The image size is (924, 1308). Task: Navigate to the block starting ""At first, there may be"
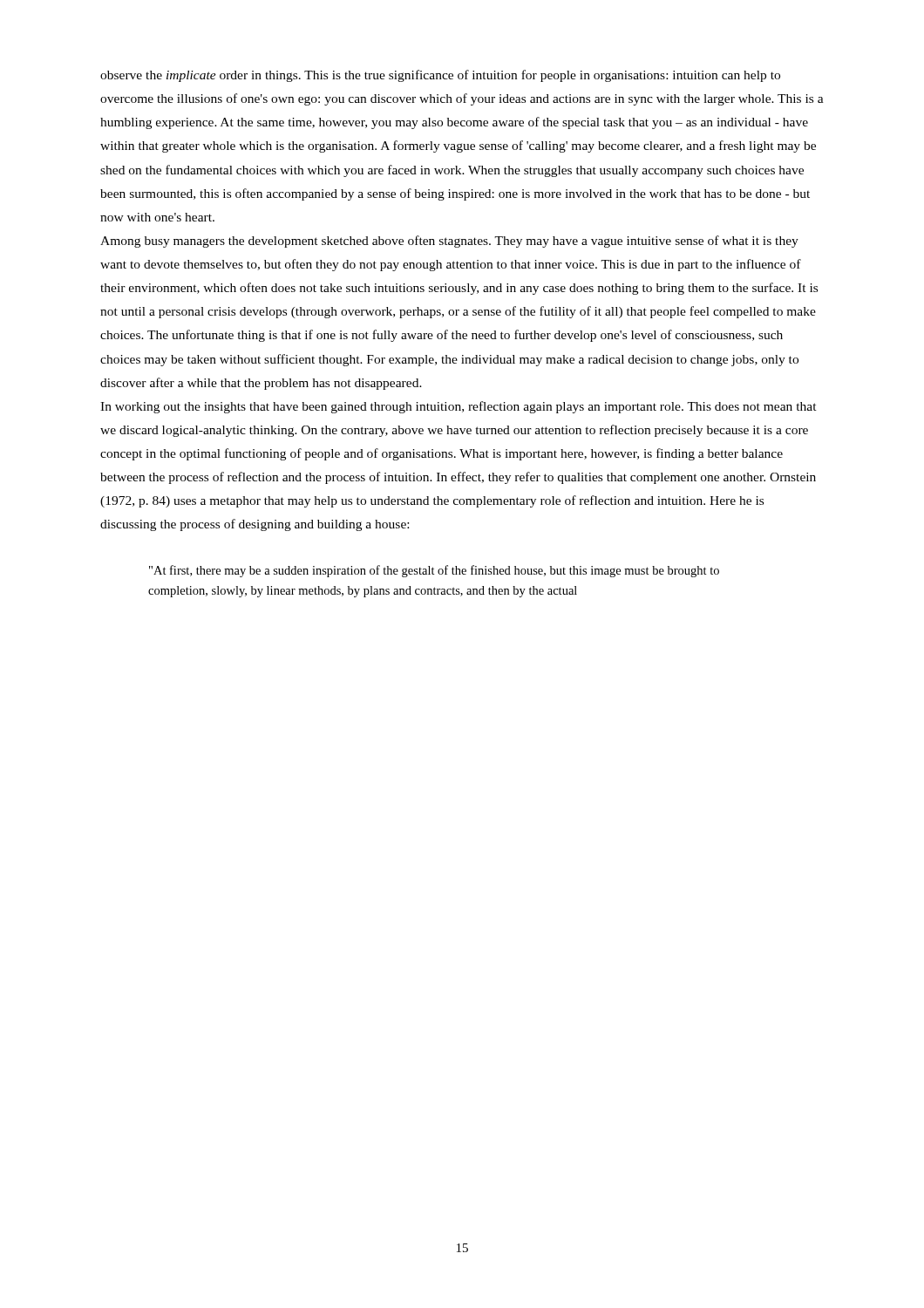click(462, 581)
